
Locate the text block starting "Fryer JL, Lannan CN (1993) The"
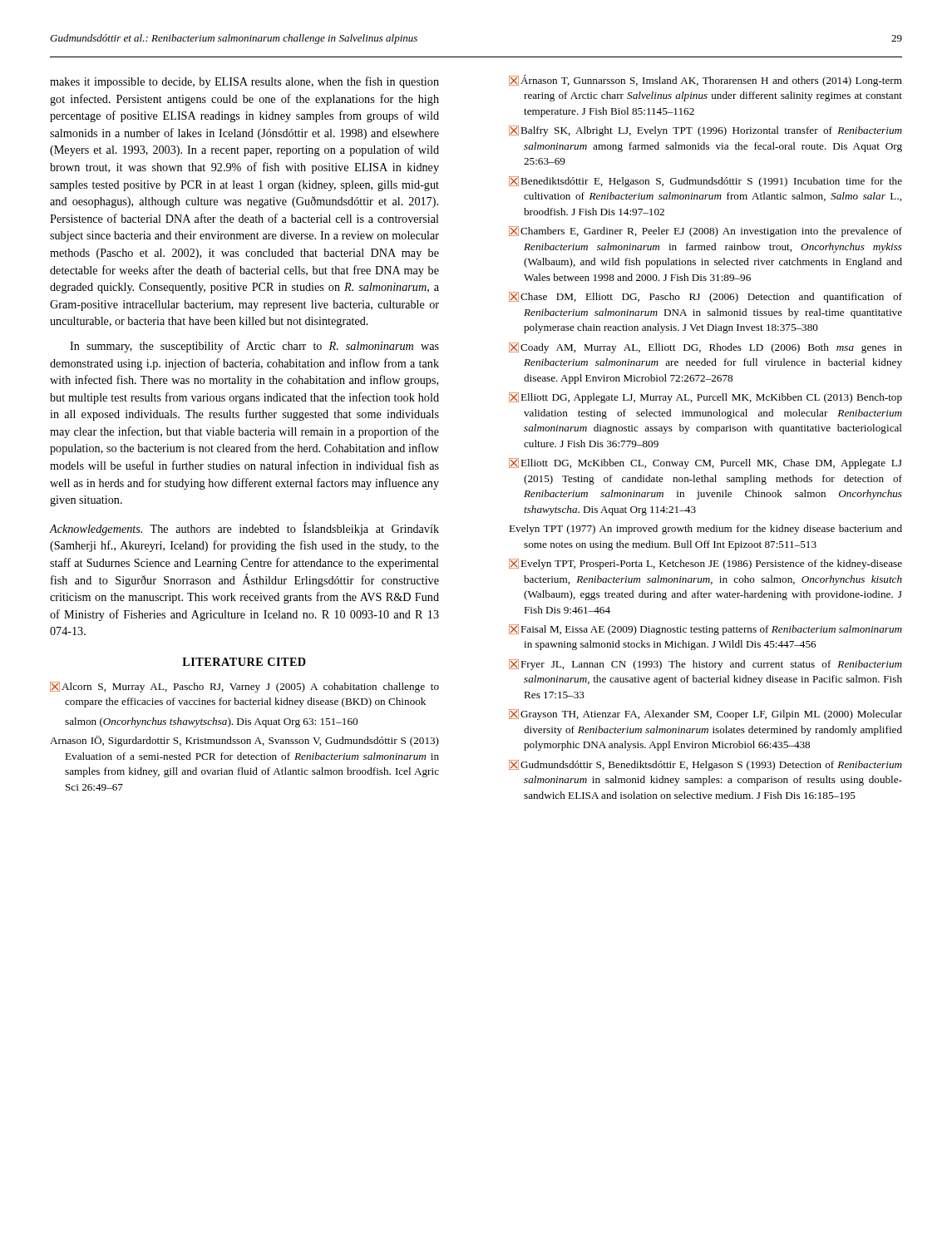point(705,679)
